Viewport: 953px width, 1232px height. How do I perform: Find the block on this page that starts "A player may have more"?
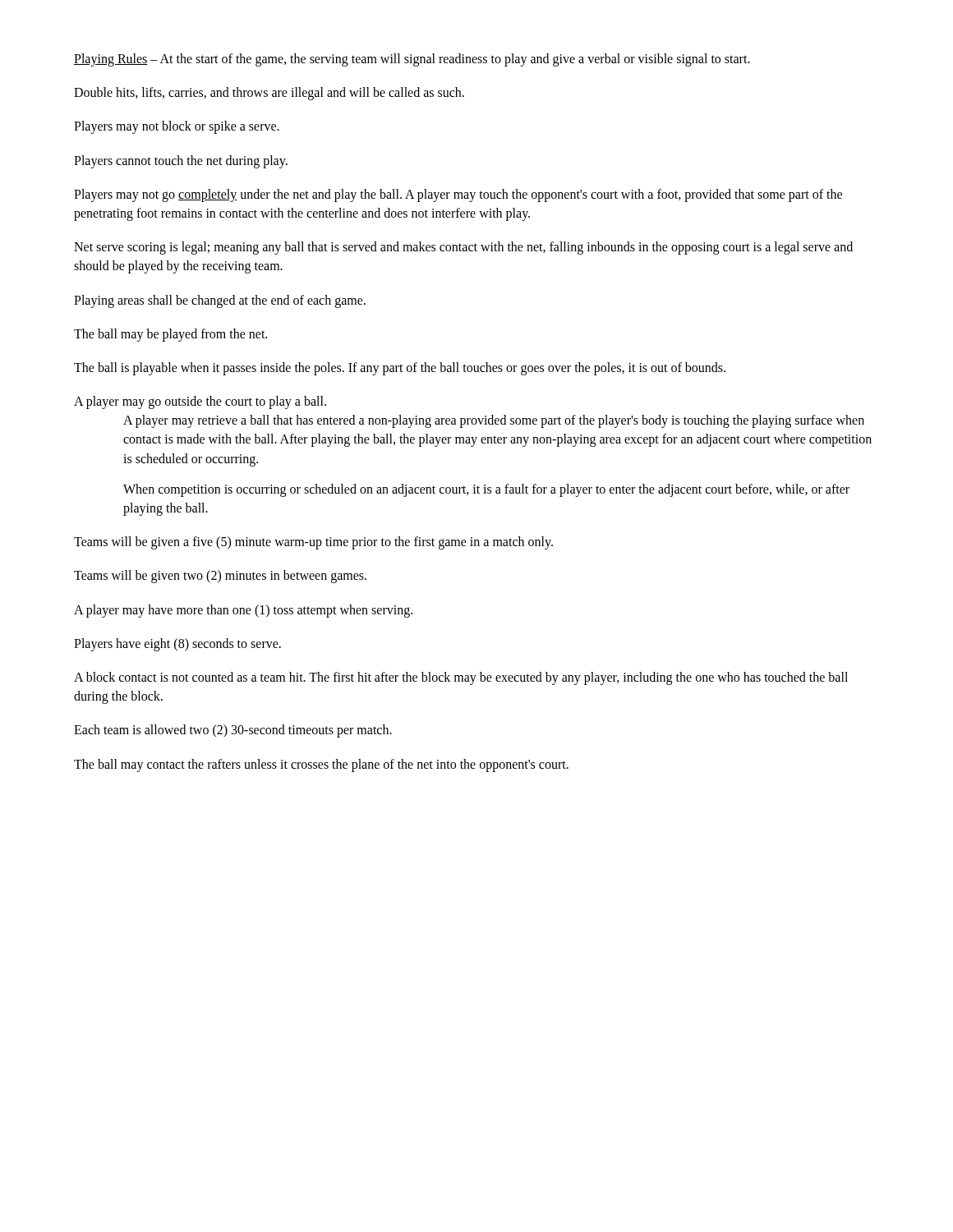(244, 609)
